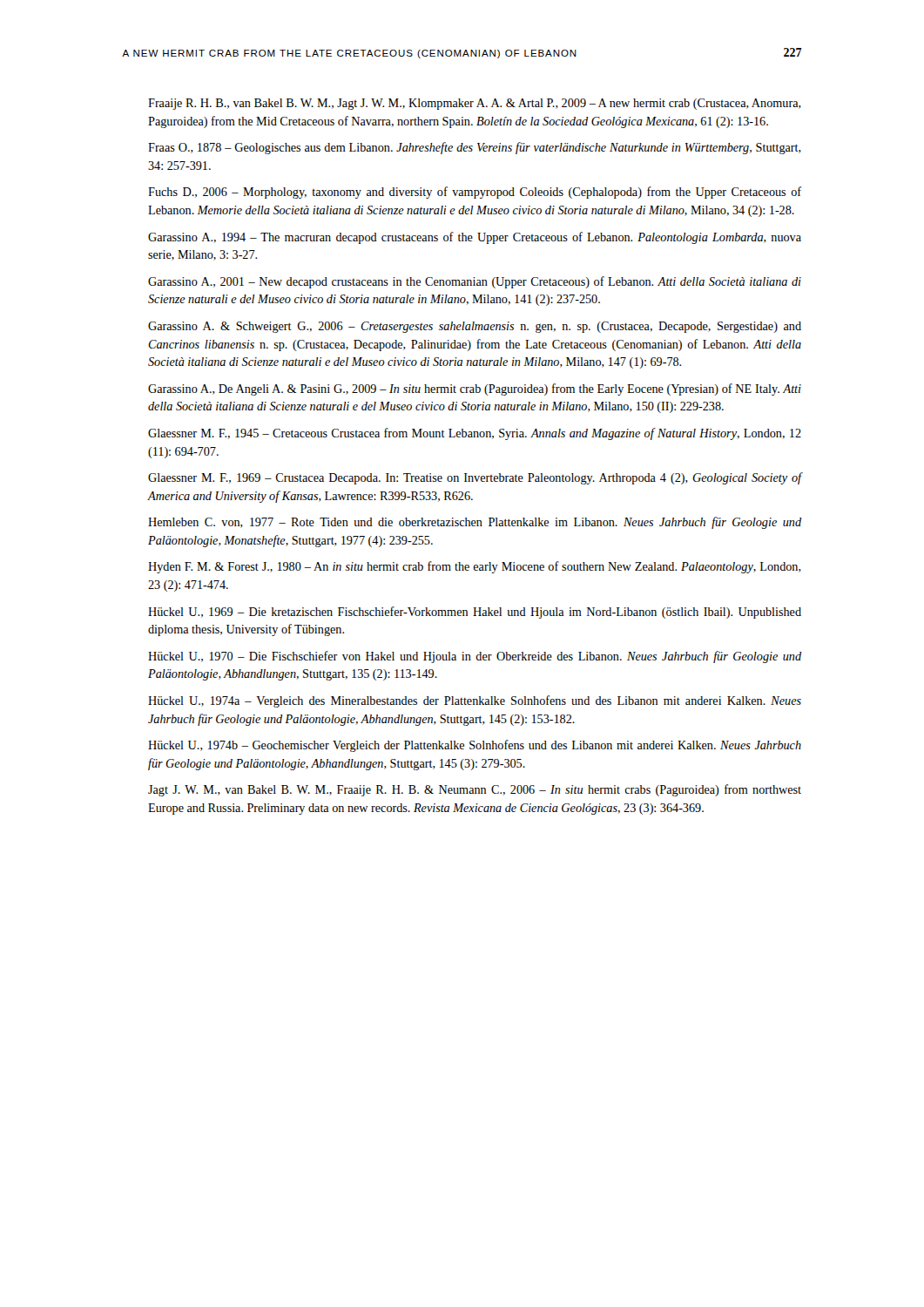Image resolution: width=924 pixels, height=1307 pixels.
Task: Point to the block beginning "Hückel U., 1969 –"
Action: pyautogui.click(x=462, y=621)
